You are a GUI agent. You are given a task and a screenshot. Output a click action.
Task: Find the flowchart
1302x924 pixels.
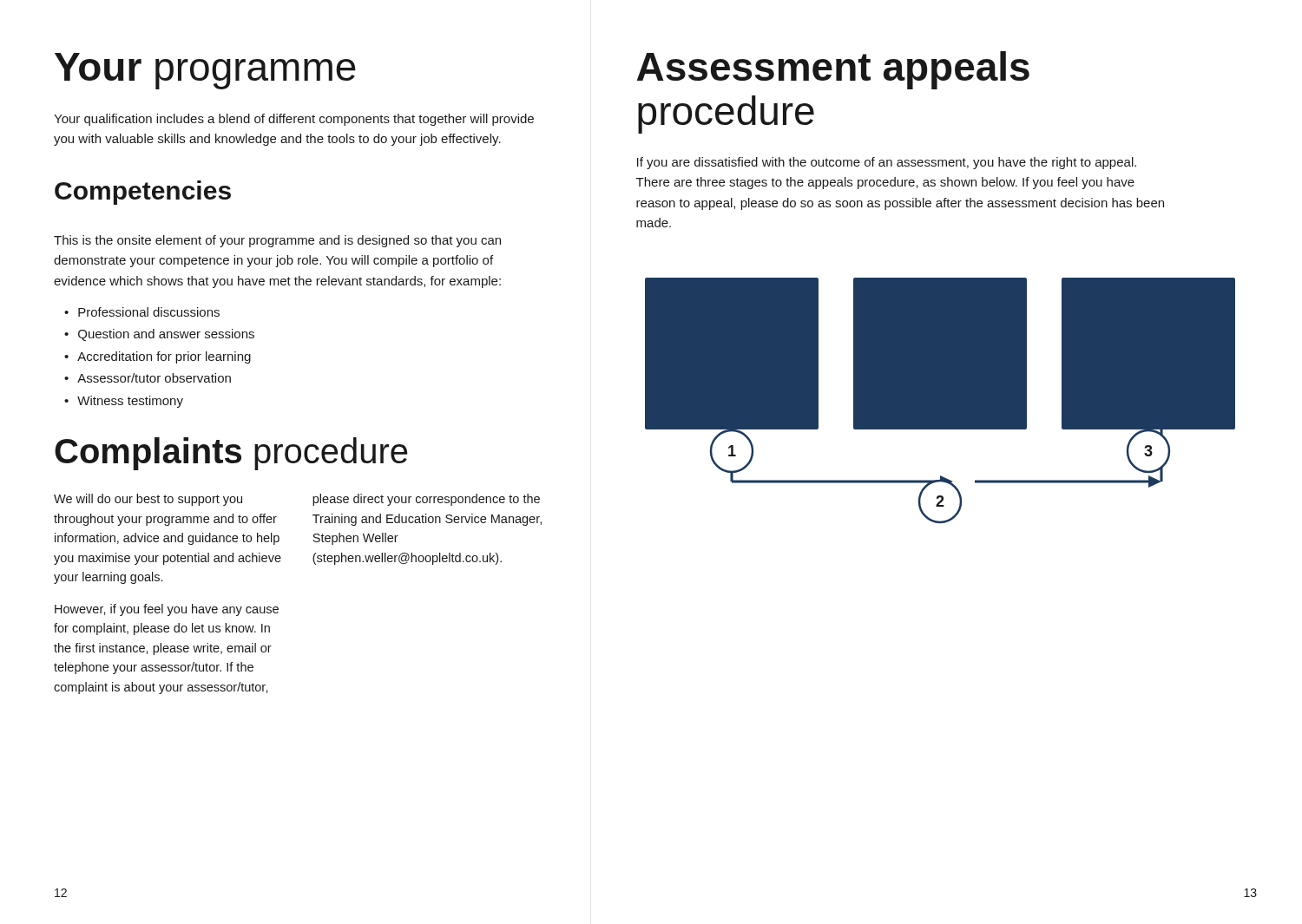(946, 405)
